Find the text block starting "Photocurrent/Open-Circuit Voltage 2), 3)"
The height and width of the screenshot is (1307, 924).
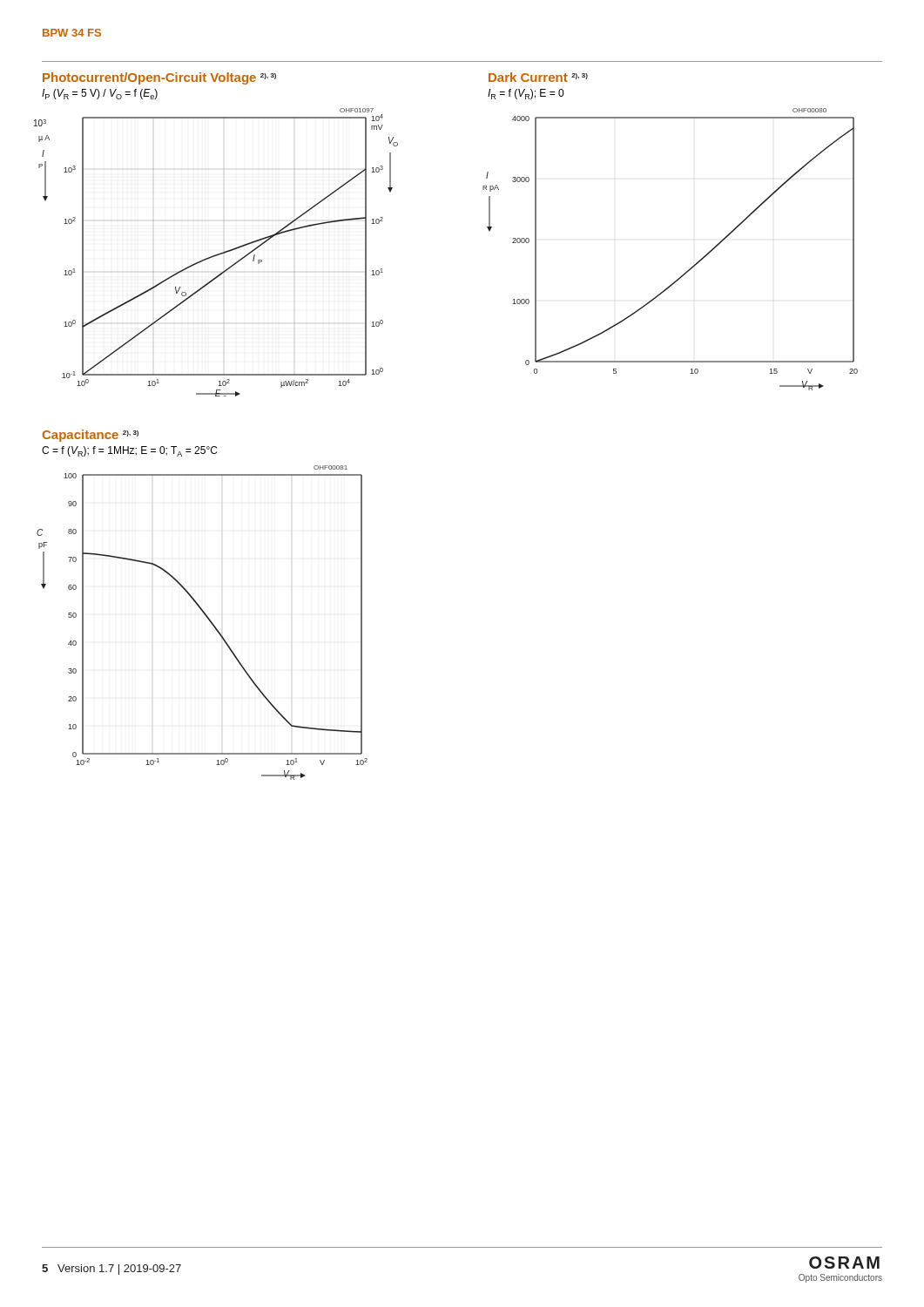pyautogui.click(x=159, y=77)
